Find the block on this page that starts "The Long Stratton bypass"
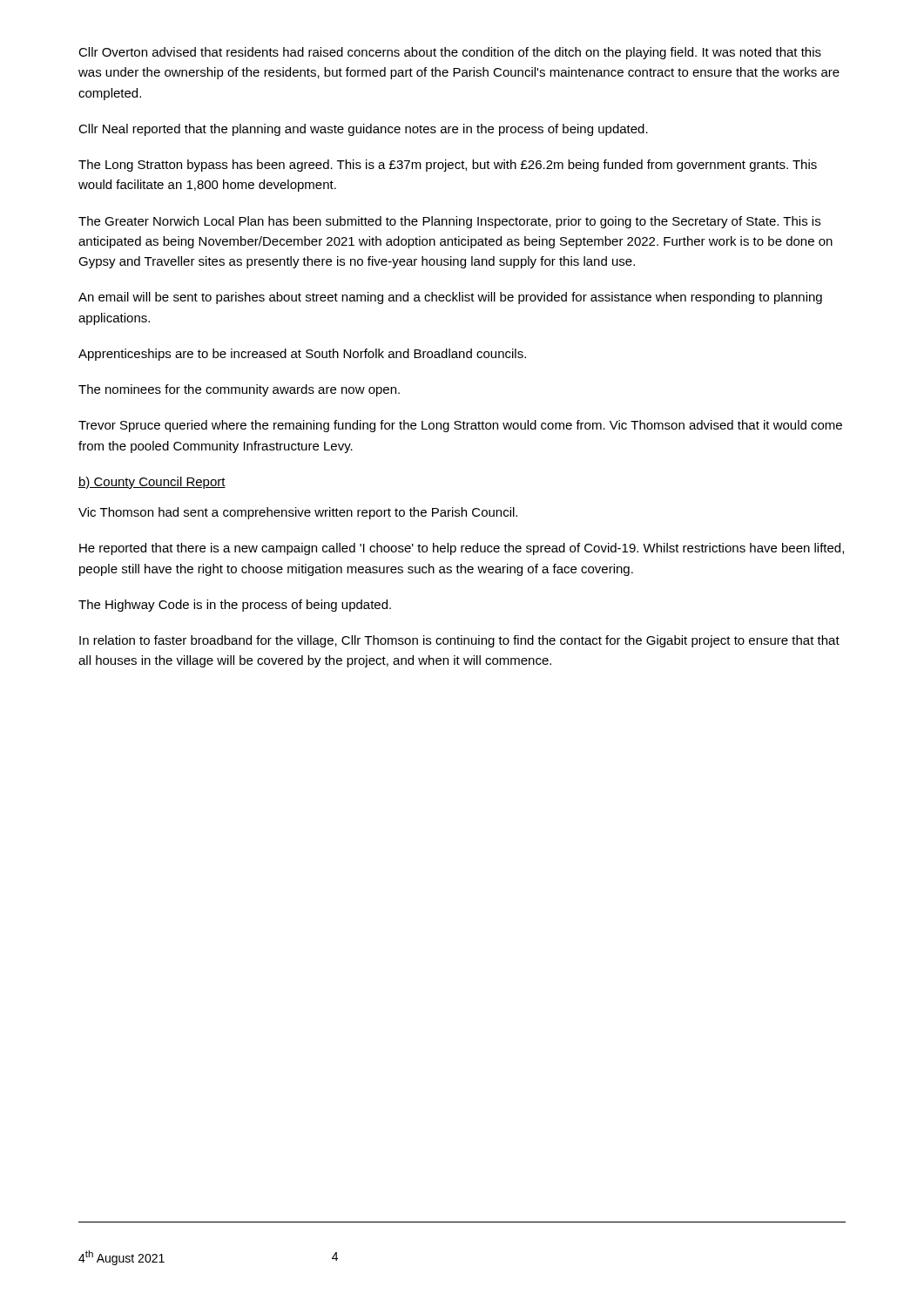Image resolution: width=924 pixels, height=1307 pixels. tap(448, 174)
